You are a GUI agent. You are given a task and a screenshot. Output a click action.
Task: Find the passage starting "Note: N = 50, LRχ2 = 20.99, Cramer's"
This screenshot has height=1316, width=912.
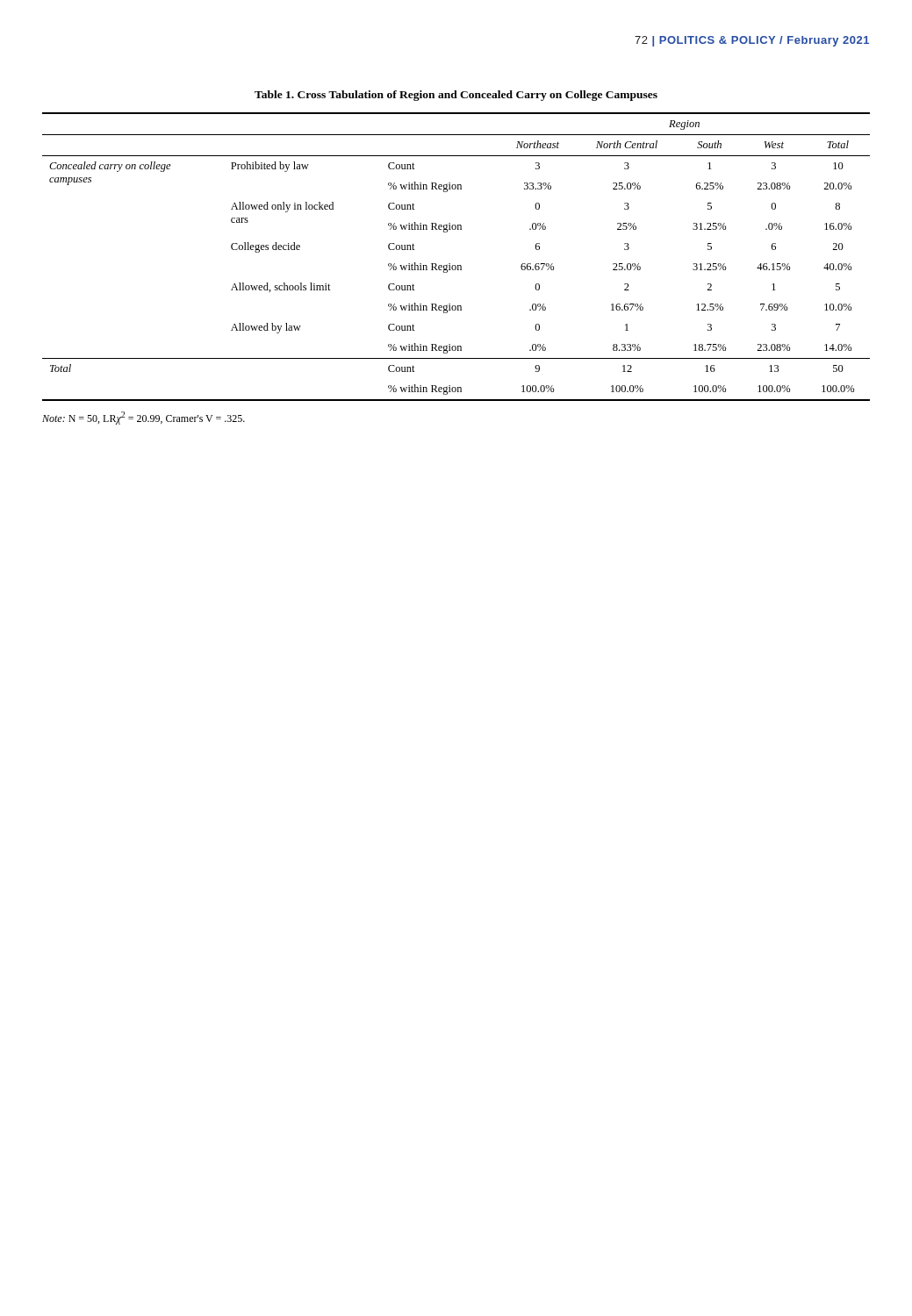click(x=144, y=417)
